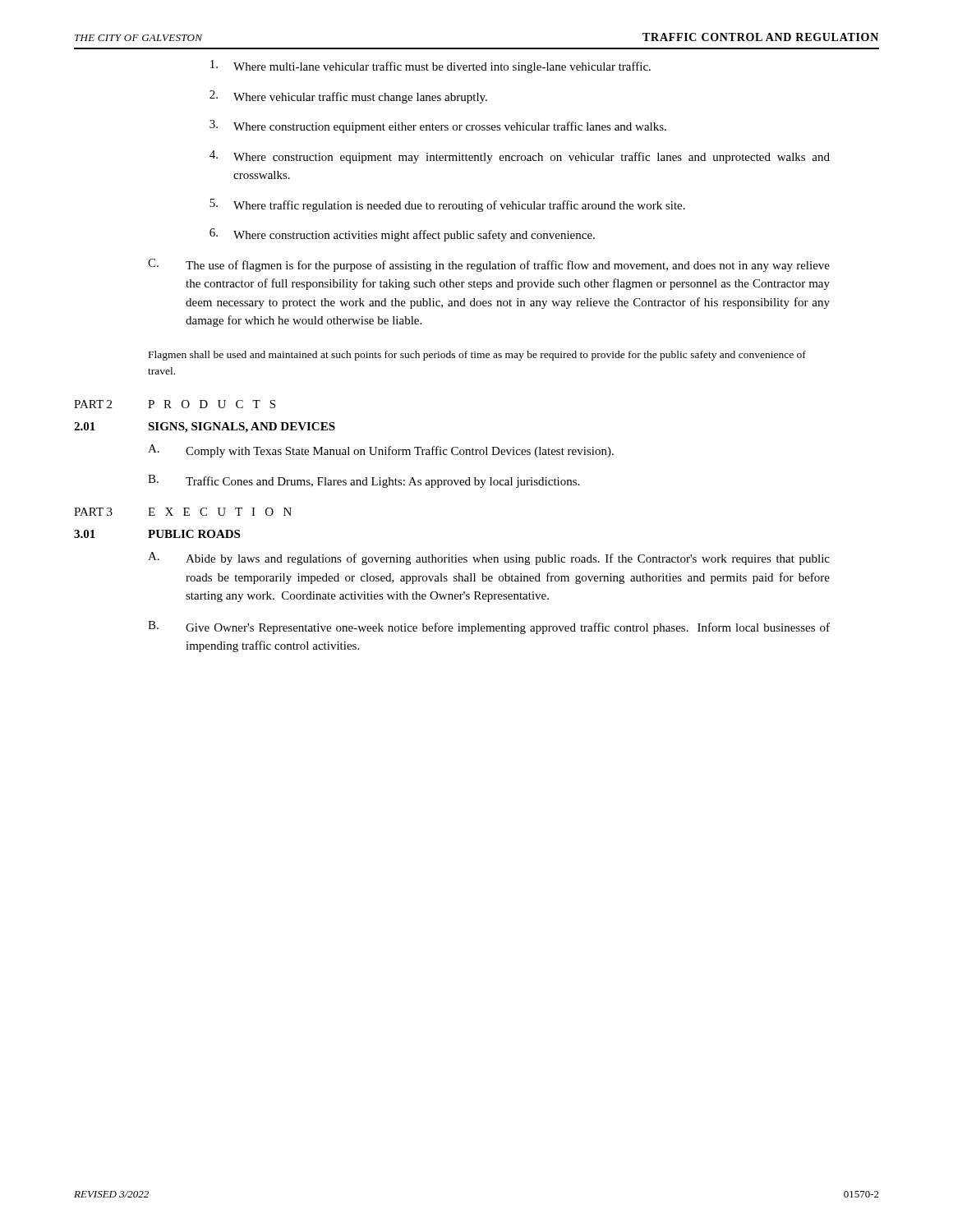Select the list item that reads "5. Where traffic regulation is"
Viewport: 953px width, 1232px height.
(x=505, y=205)
